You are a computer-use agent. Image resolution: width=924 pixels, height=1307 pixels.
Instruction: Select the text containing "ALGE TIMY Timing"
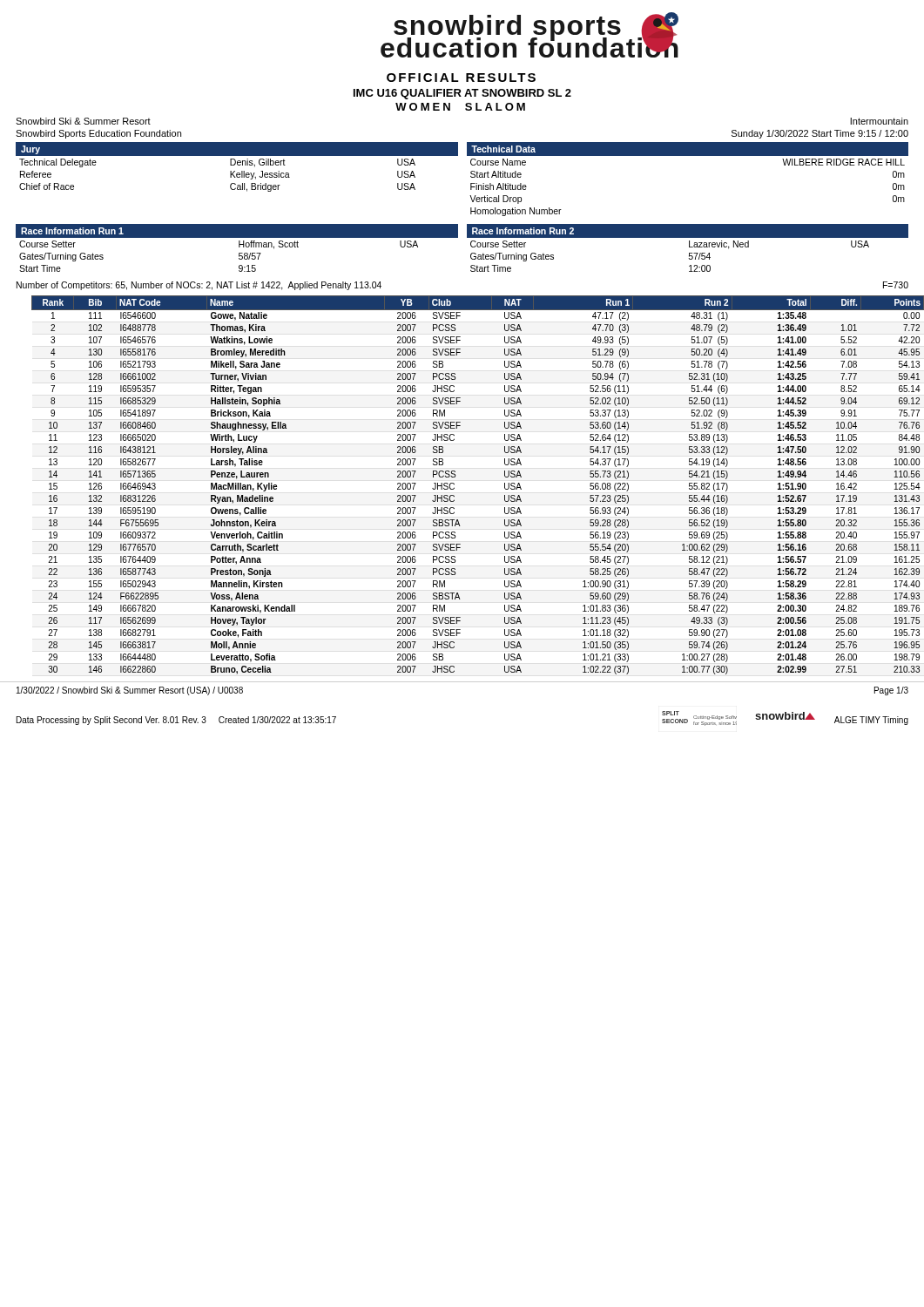[871, 720]
